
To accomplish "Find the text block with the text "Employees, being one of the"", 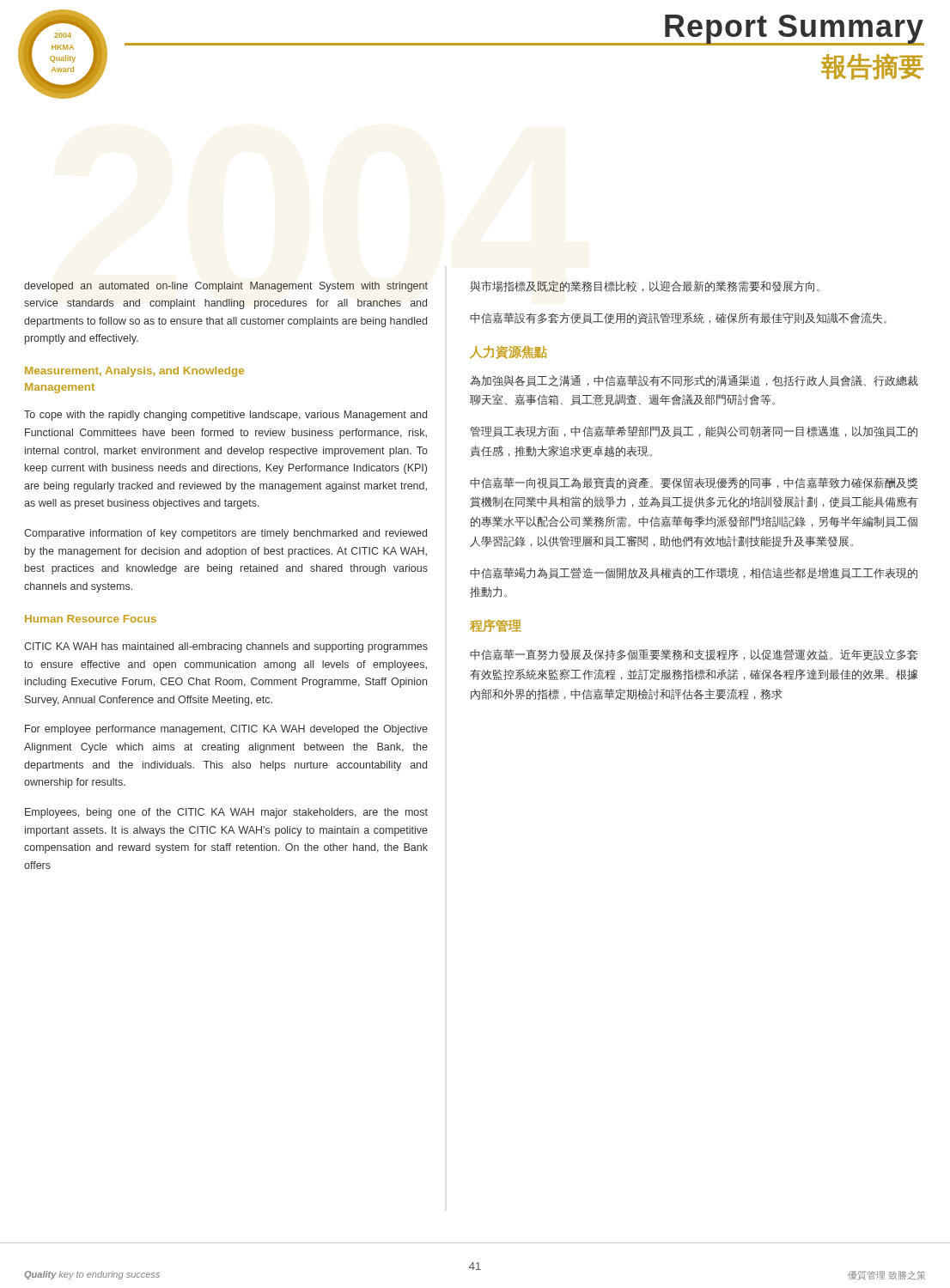I will [226, 839].
